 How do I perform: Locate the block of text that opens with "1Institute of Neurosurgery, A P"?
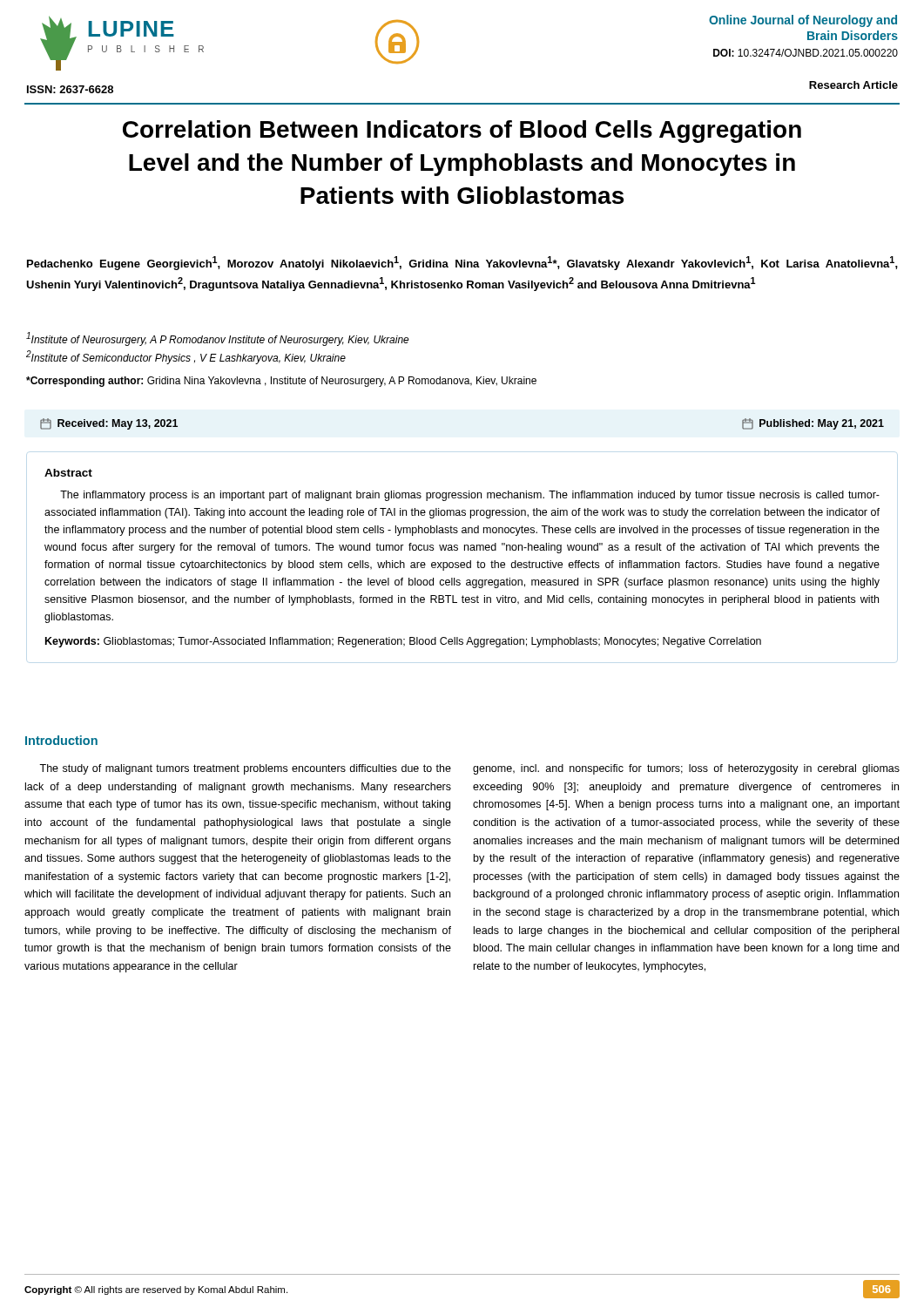pyautogui.click(x=218, y=339)
